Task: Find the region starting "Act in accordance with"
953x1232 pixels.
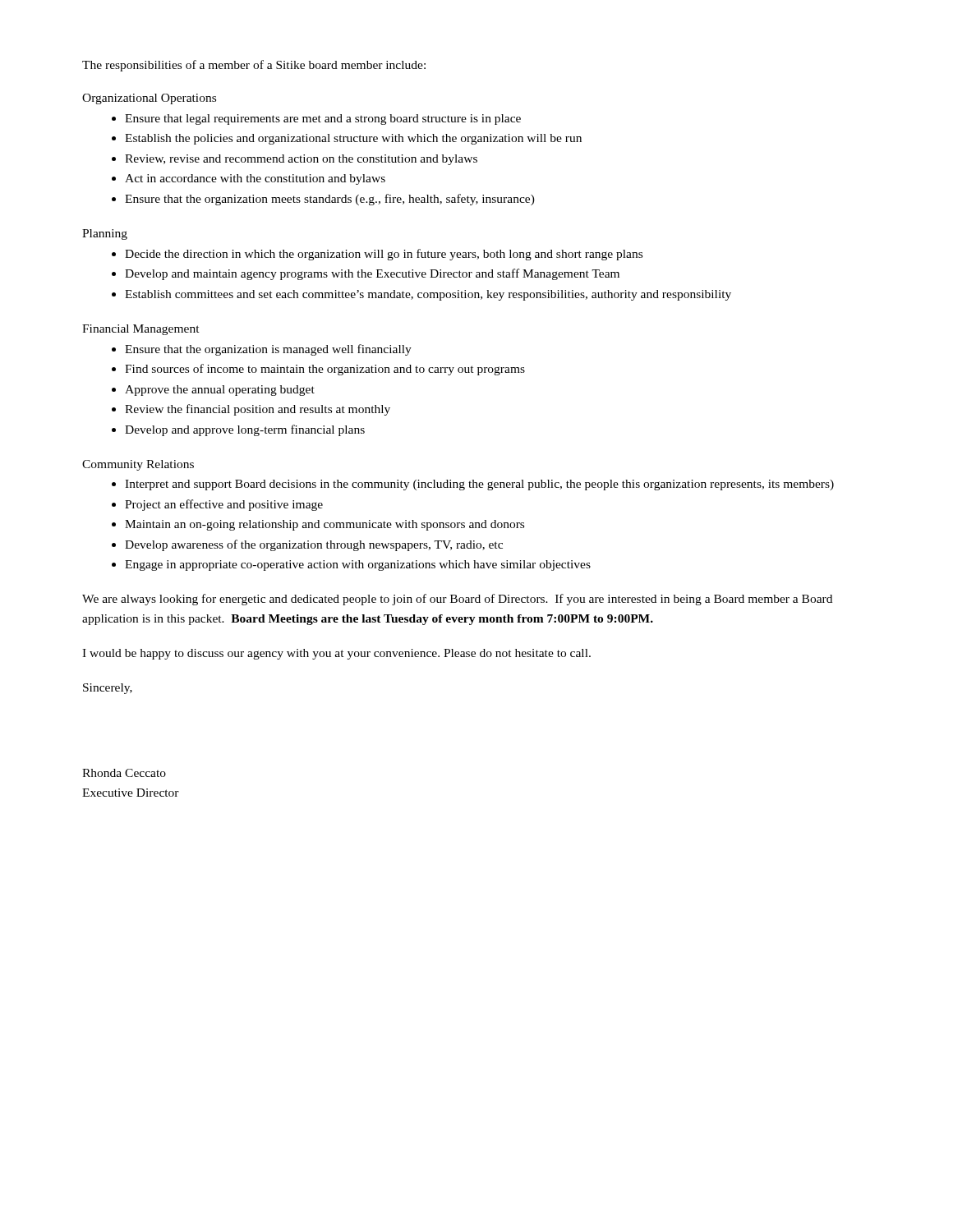Action: point(255,178)
